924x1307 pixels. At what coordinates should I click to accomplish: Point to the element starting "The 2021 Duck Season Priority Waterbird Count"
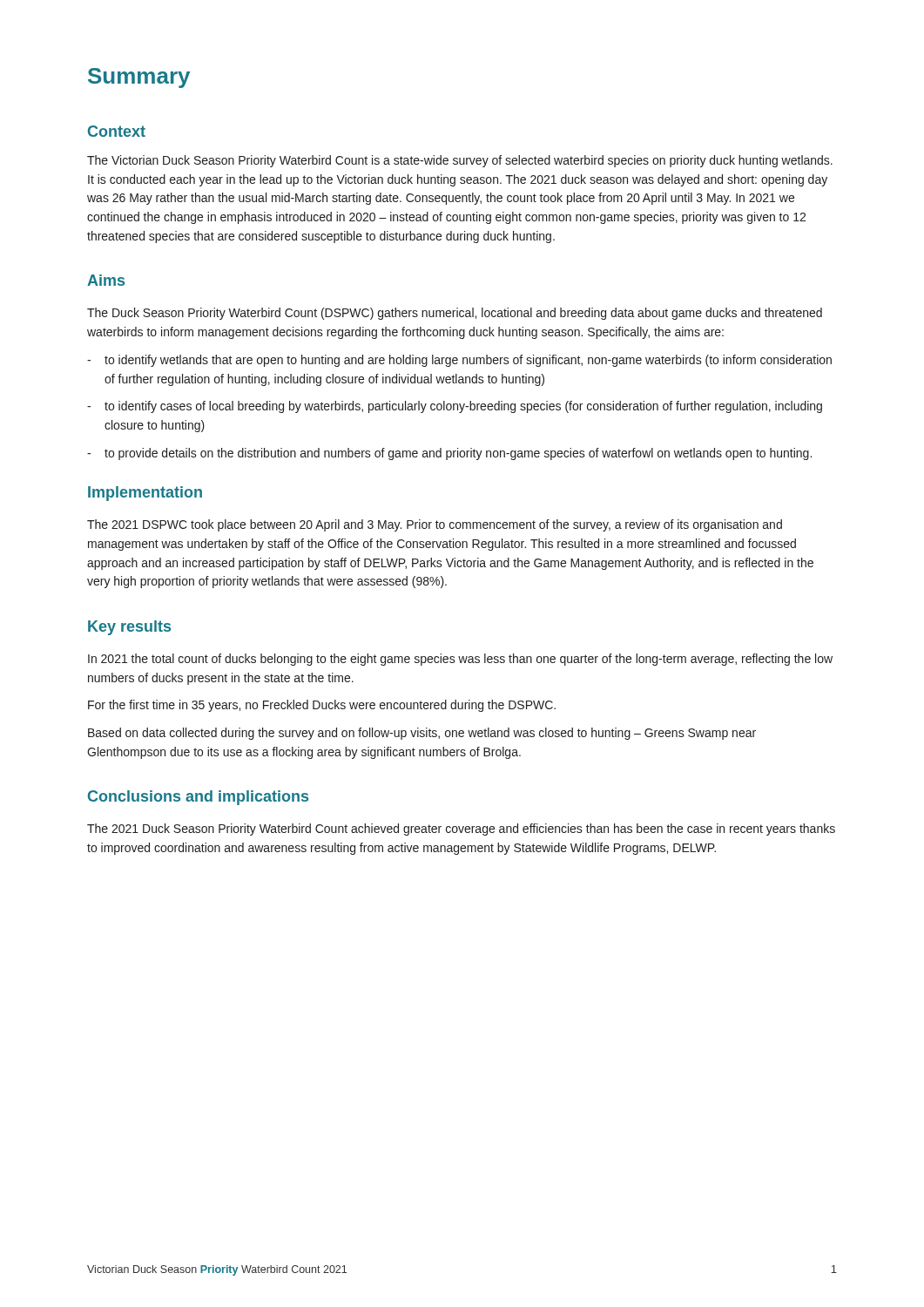462,839
